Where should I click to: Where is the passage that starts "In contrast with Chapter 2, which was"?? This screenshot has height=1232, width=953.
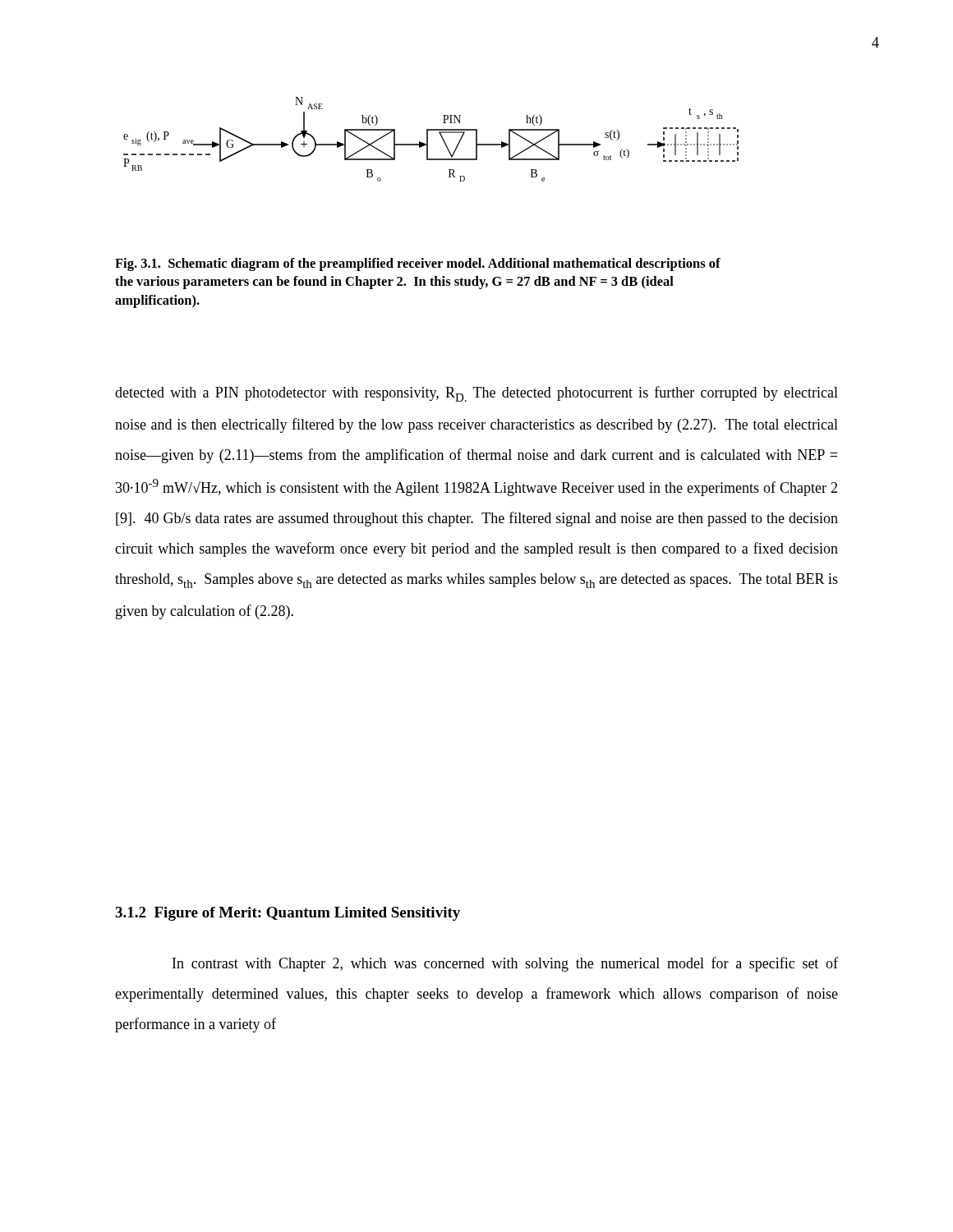(476, 994)
